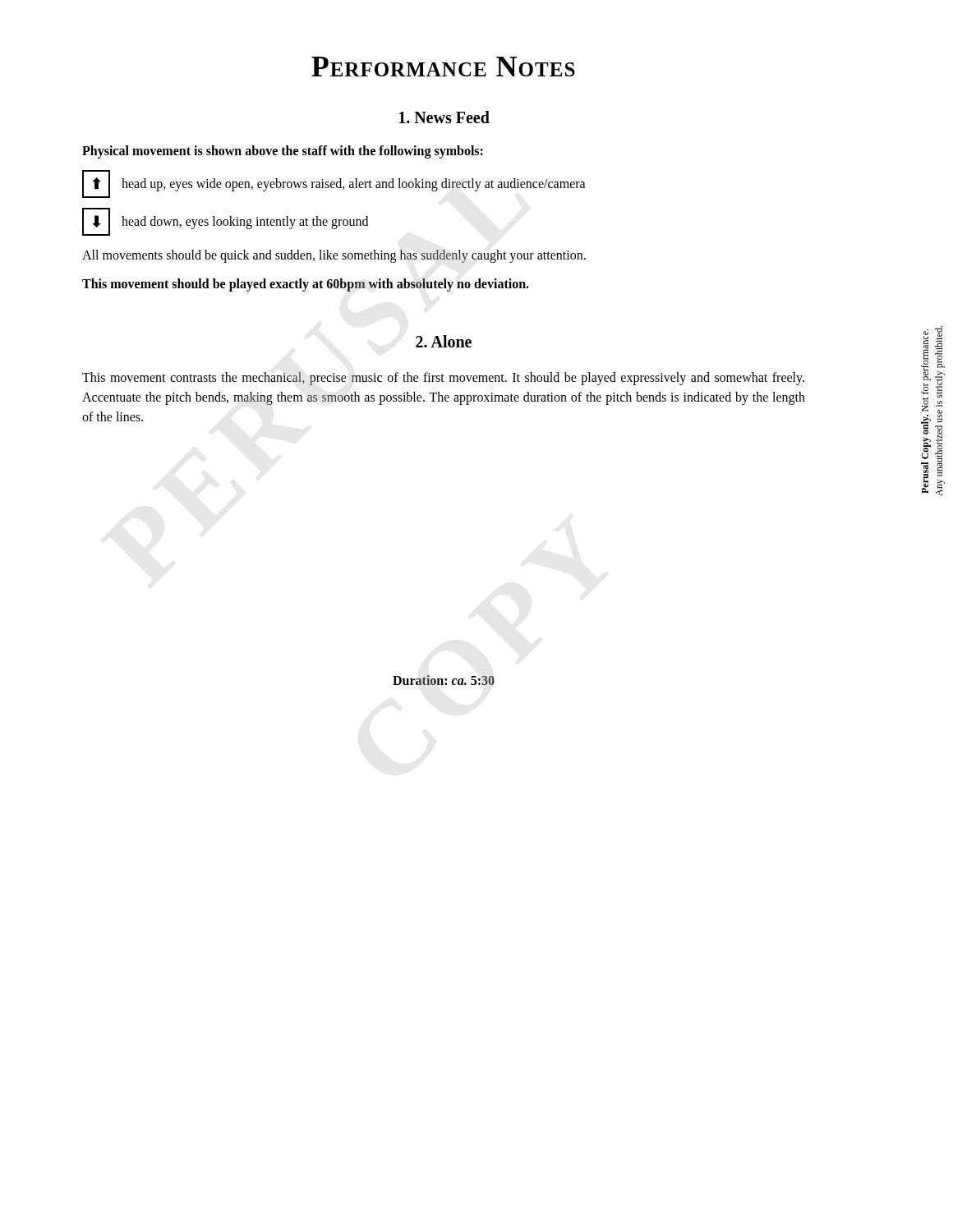Locate the text that reads "Duration: ca. 5:30"
Screen dimensions: 1232x953
tap(444, 680)
